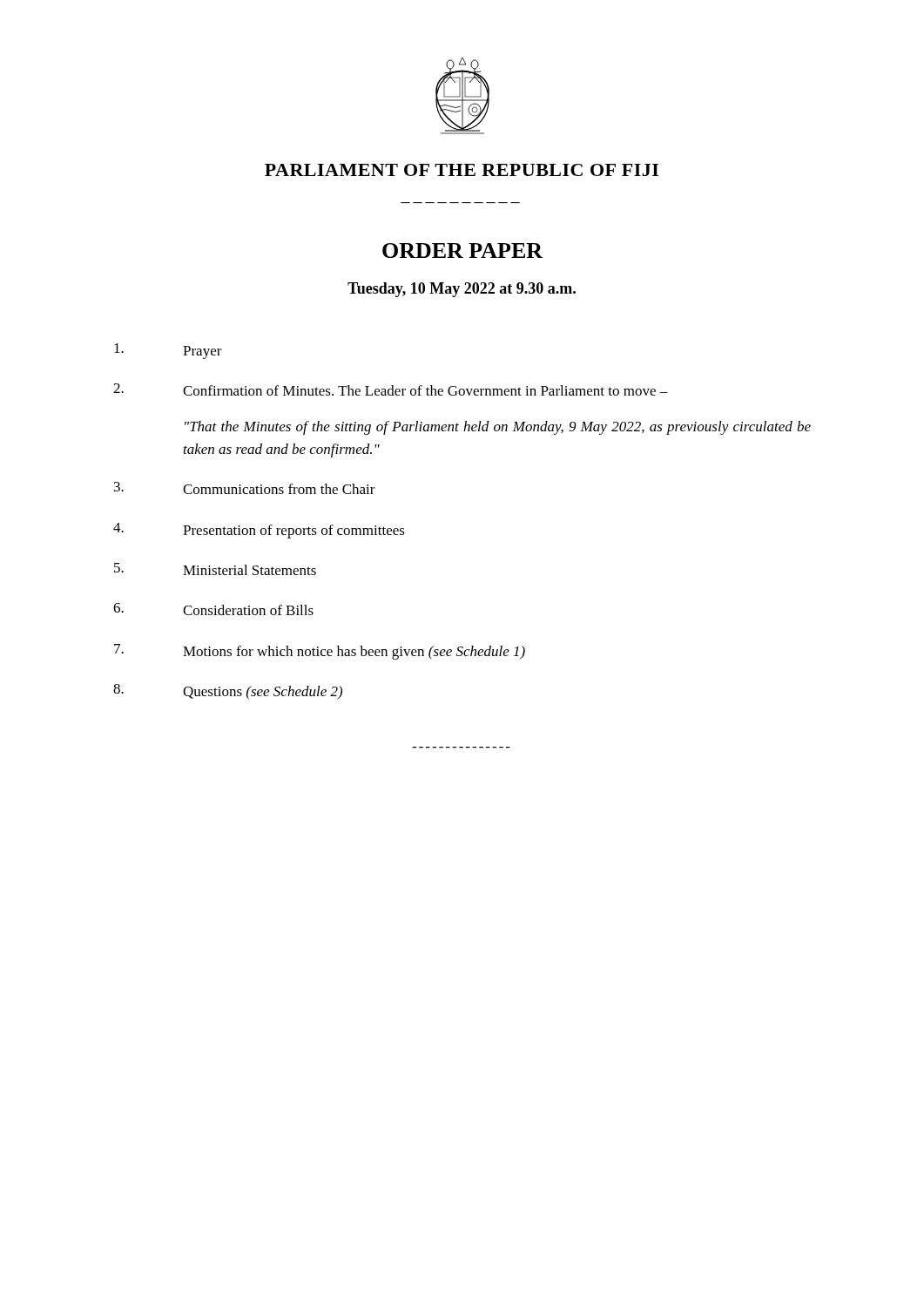Select the title that reads "PARLIAMENT OF THE REPUBLIC OF FIJI"

(x=462, y=169)
